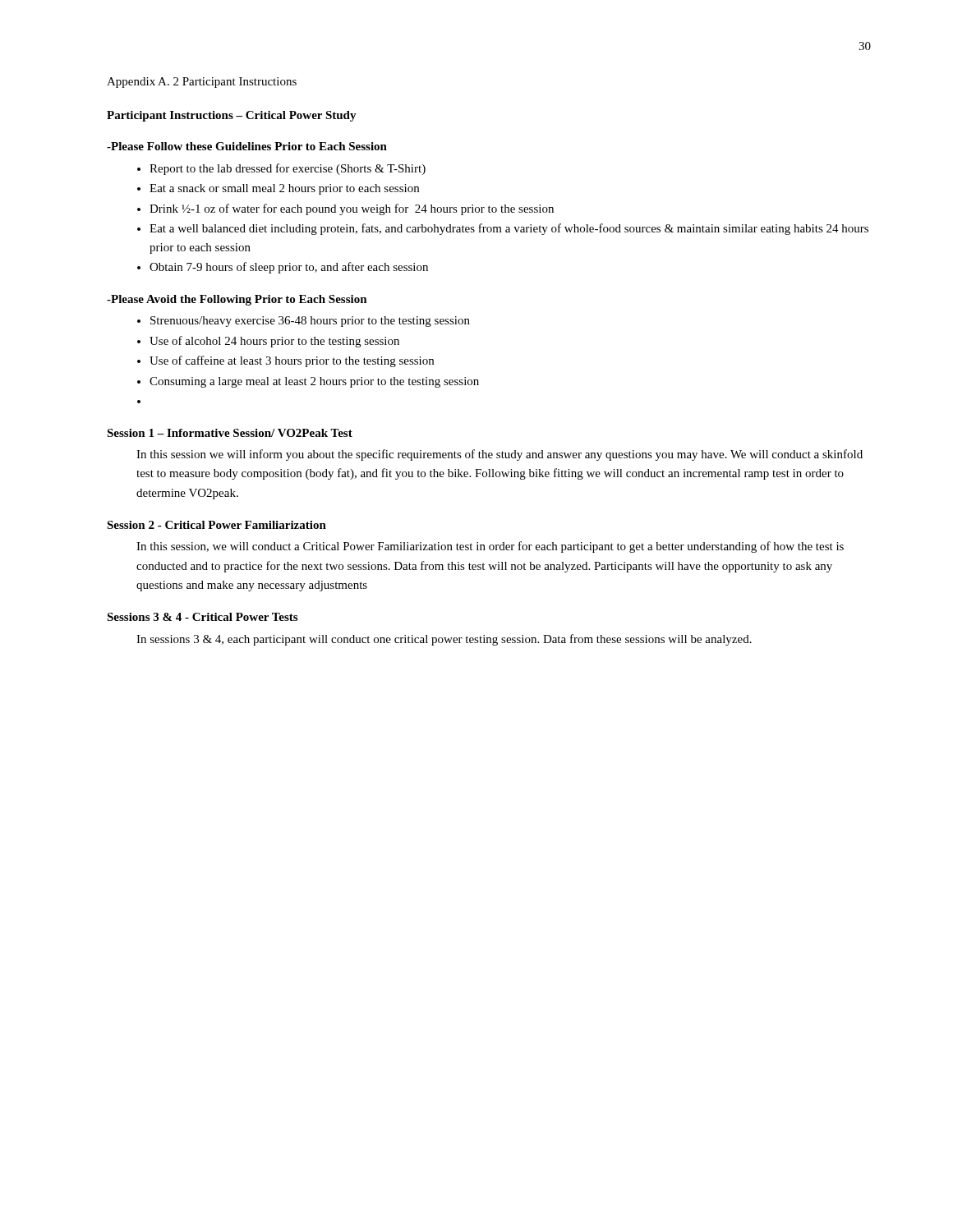The height and width of the screenshot is (1232, 953).
Task: Locate the element starting "Use of alcohol 24 hours prior to"
Action: point(274,342)
